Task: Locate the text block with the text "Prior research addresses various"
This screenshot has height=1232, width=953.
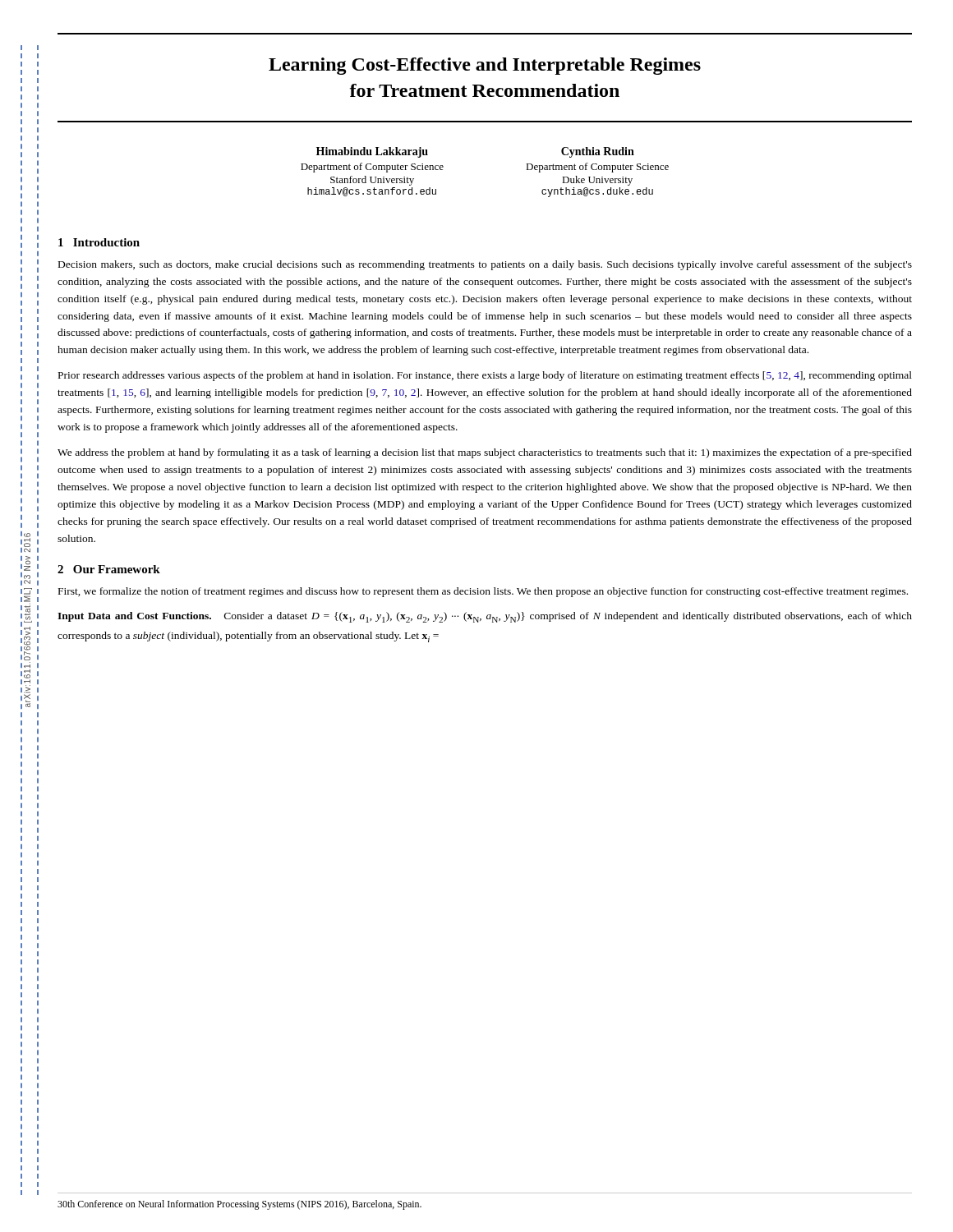Action: 485,401
